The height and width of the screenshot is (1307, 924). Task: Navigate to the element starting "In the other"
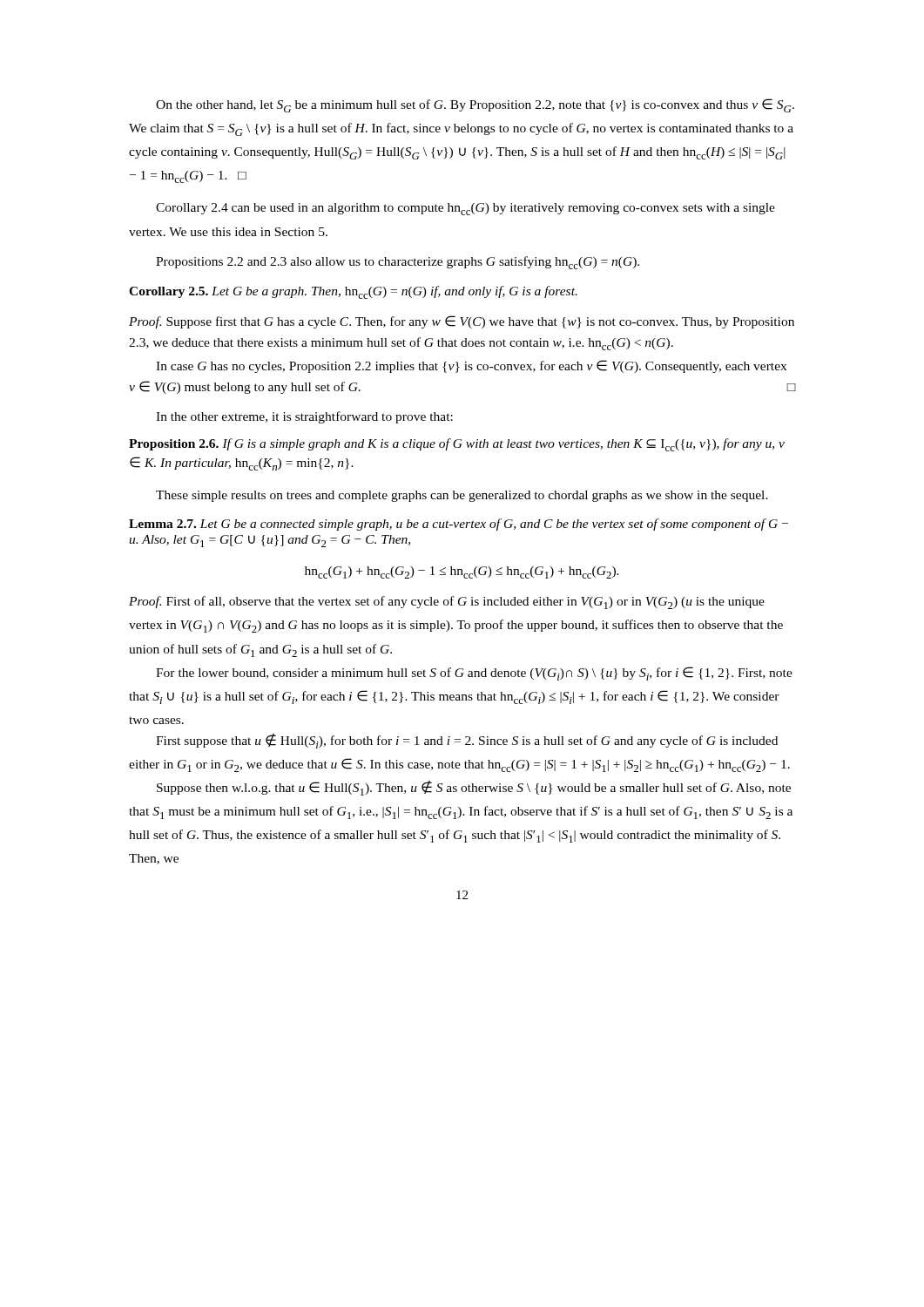pyautogui.click(x=462, y=416)
